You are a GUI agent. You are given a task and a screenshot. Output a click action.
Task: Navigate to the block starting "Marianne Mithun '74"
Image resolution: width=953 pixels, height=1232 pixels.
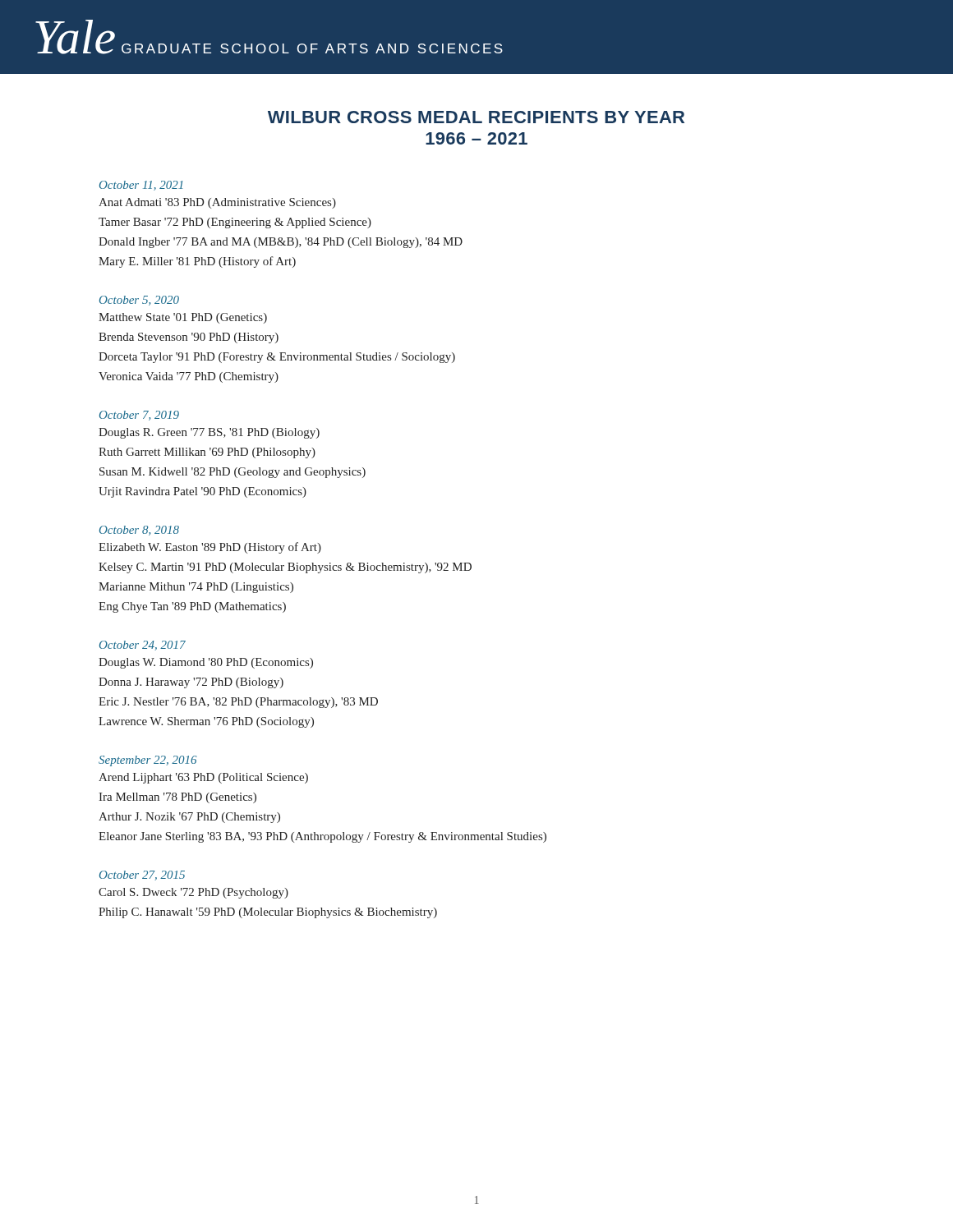click(196, 586)
